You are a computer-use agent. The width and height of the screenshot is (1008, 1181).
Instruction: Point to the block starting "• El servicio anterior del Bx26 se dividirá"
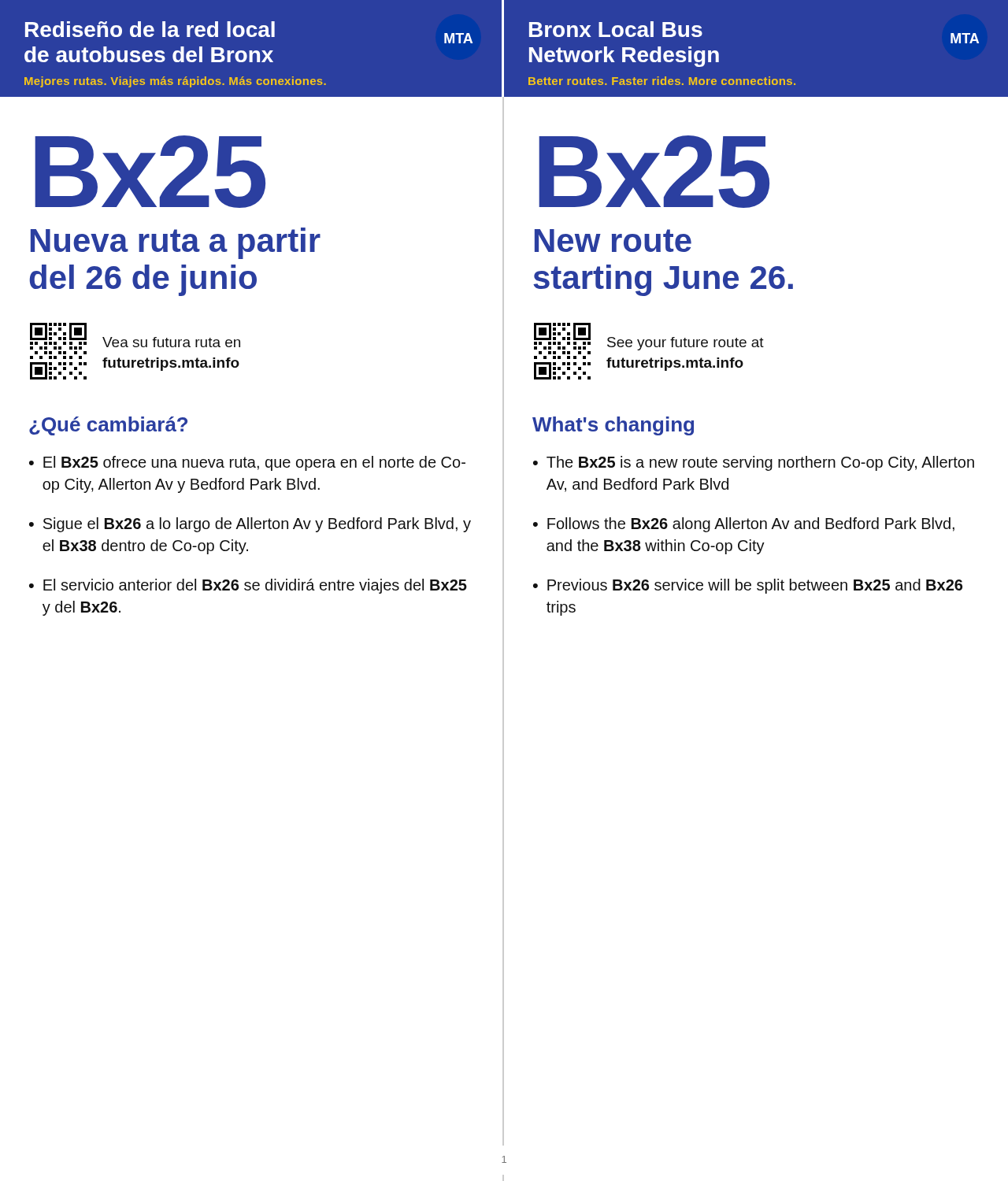pyautogui.click(x=254, y=596)
